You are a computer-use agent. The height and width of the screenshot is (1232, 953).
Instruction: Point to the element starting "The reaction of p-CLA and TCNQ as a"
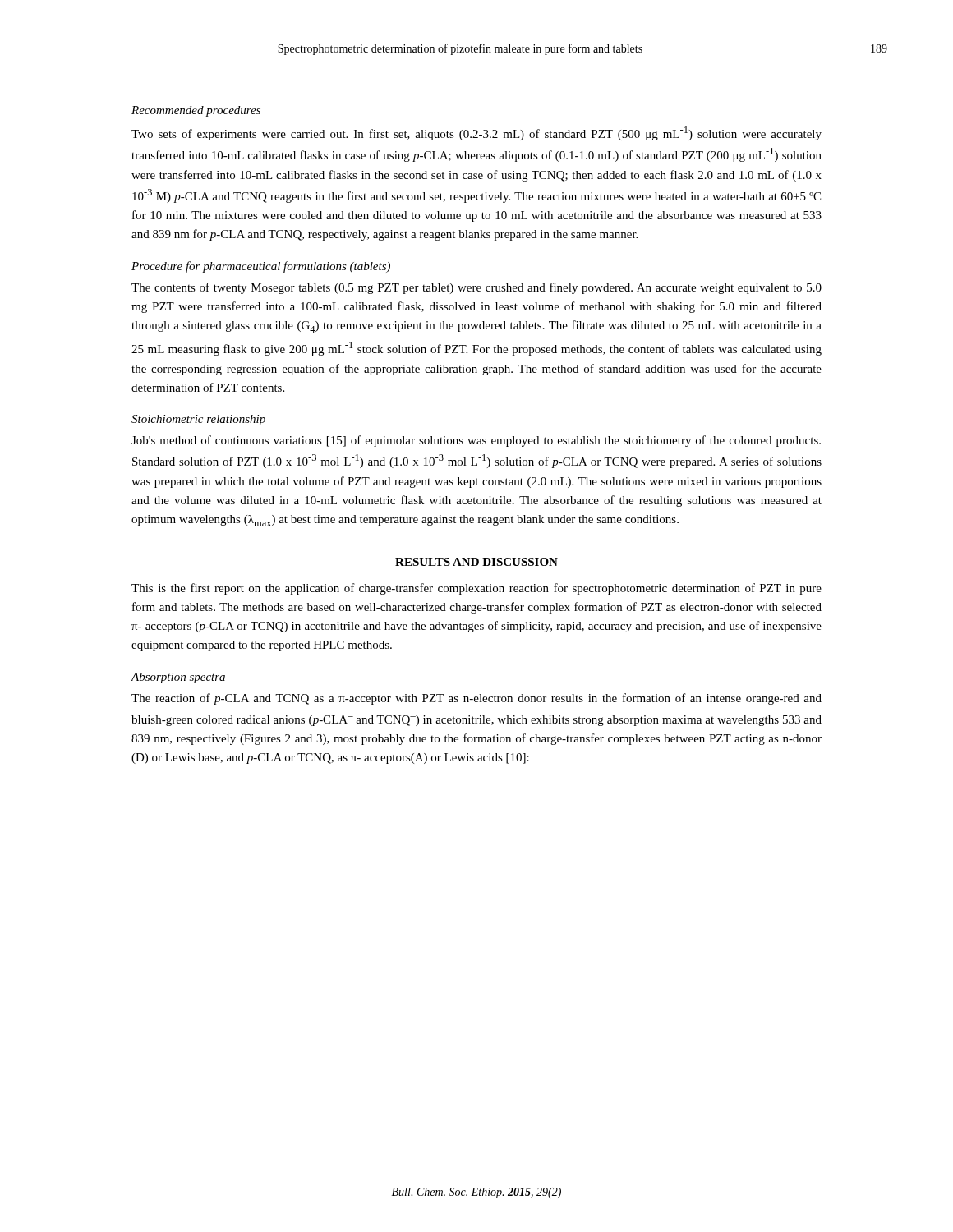click(x=476, y=728)
